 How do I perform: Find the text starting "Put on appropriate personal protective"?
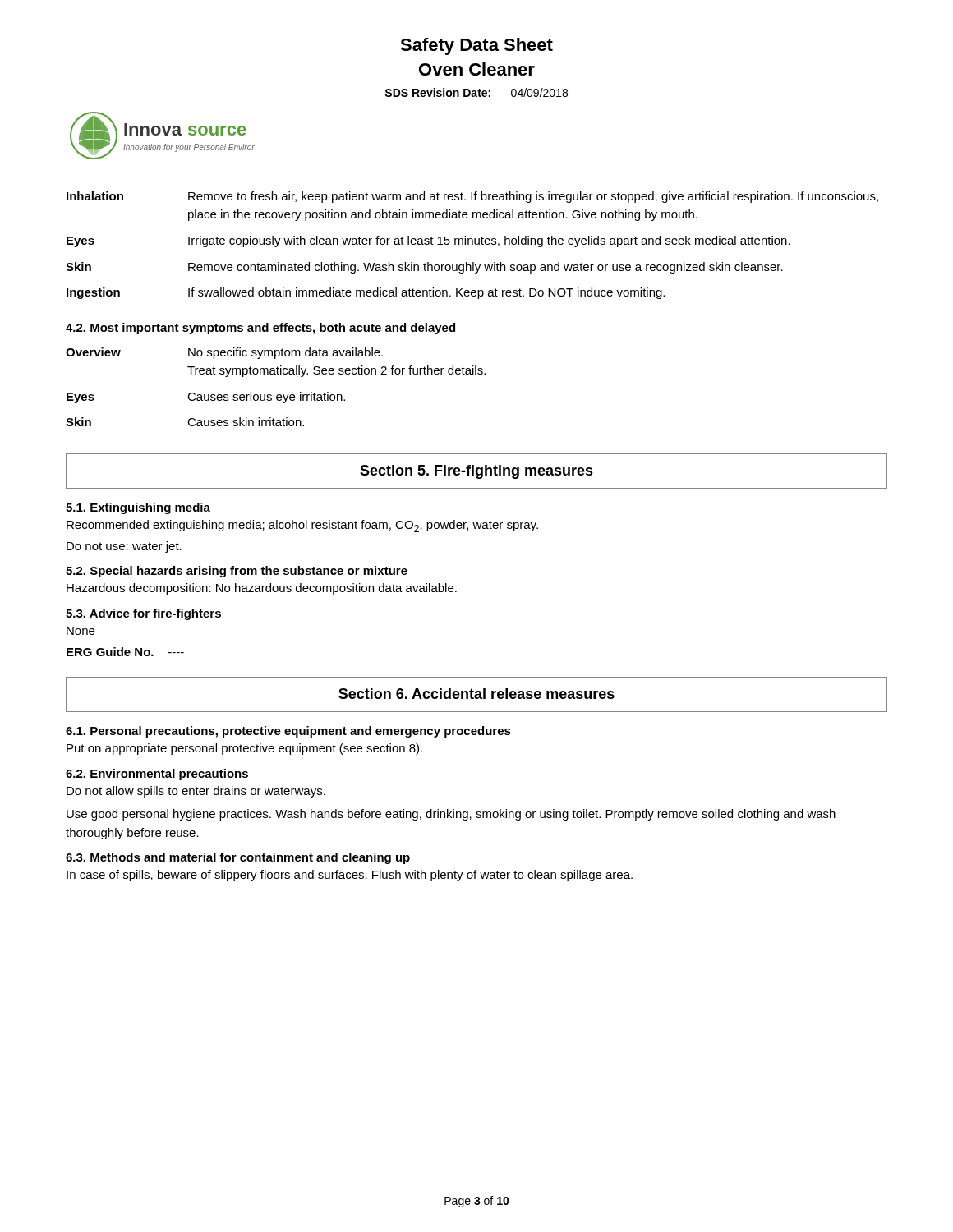tap(245, 748)
